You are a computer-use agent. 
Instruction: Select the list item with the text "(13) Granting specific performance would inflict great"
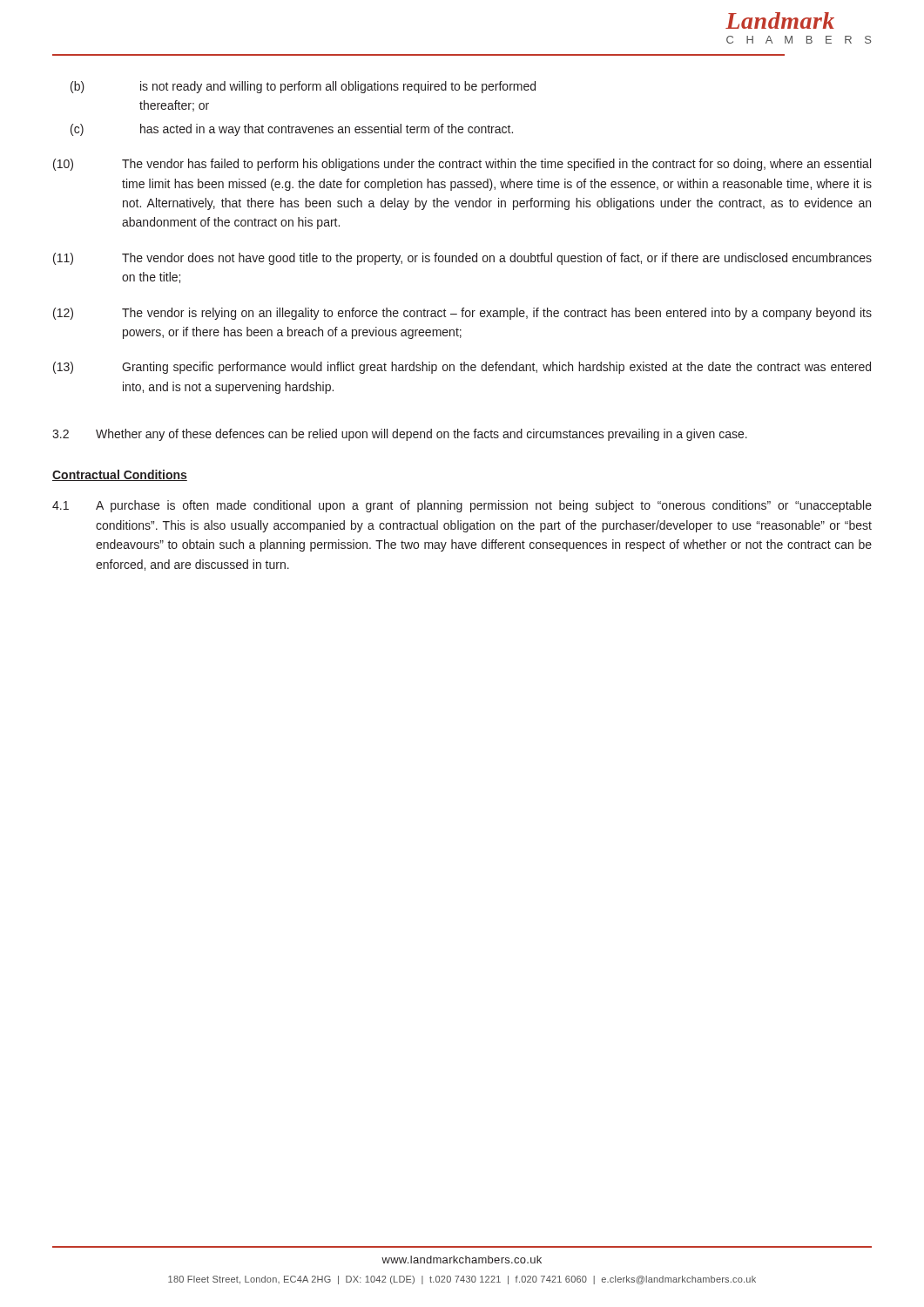[x=462, y=377]
